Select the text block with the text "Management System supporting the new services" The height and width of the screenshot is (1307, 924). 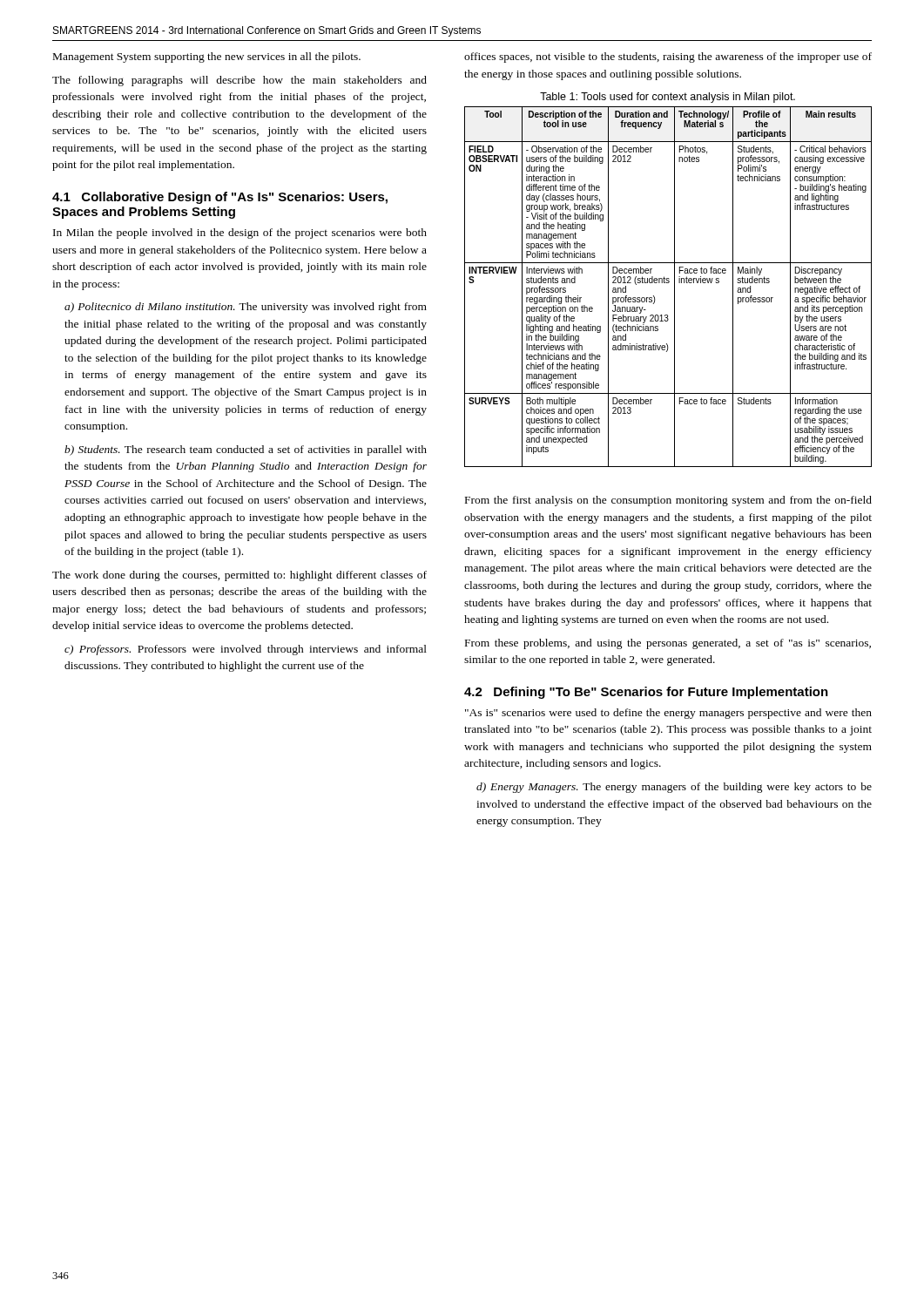point(240,111)
